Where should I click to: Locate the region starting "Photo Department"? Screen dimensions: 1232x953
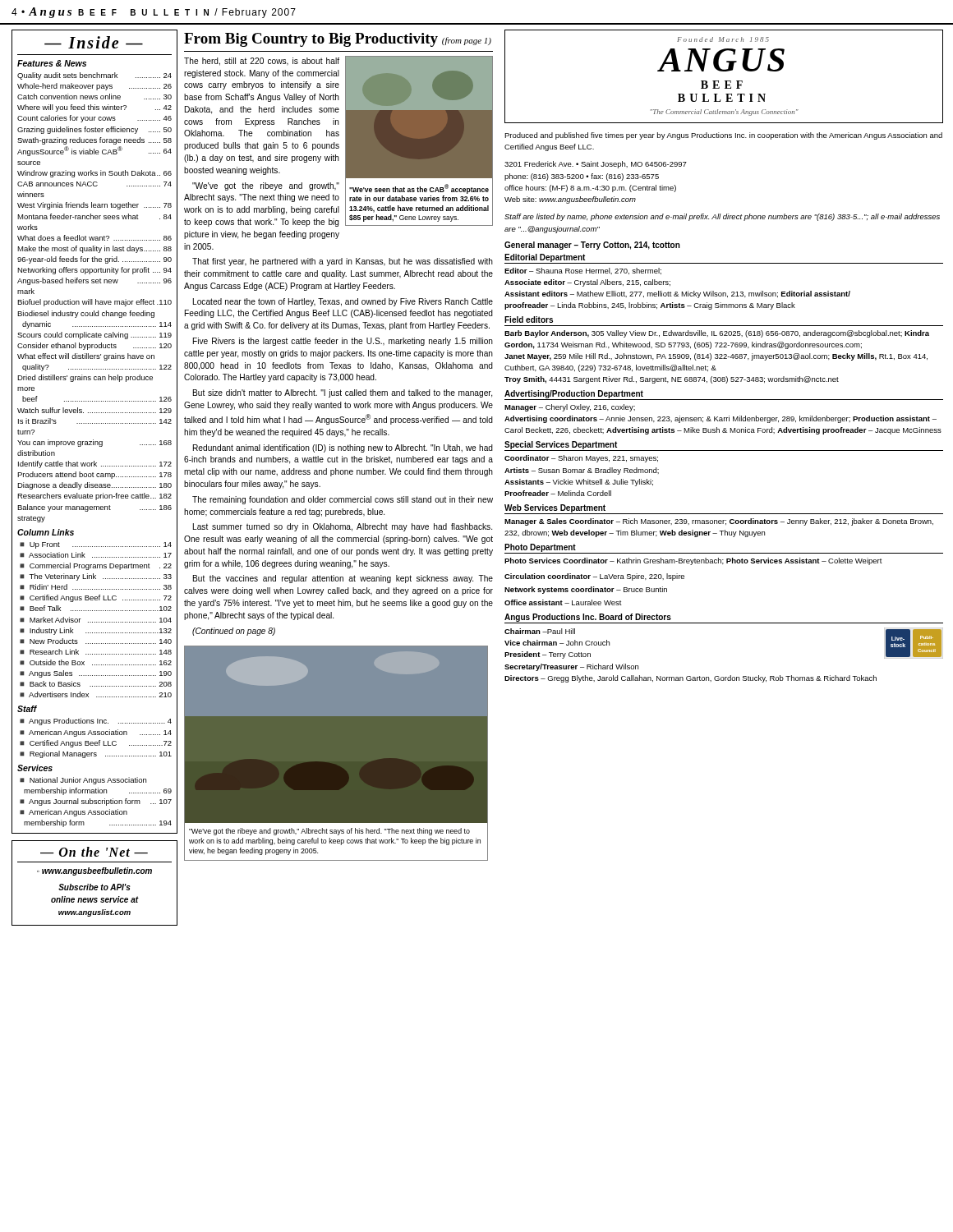pyautogui.click(x=540, y=547)
